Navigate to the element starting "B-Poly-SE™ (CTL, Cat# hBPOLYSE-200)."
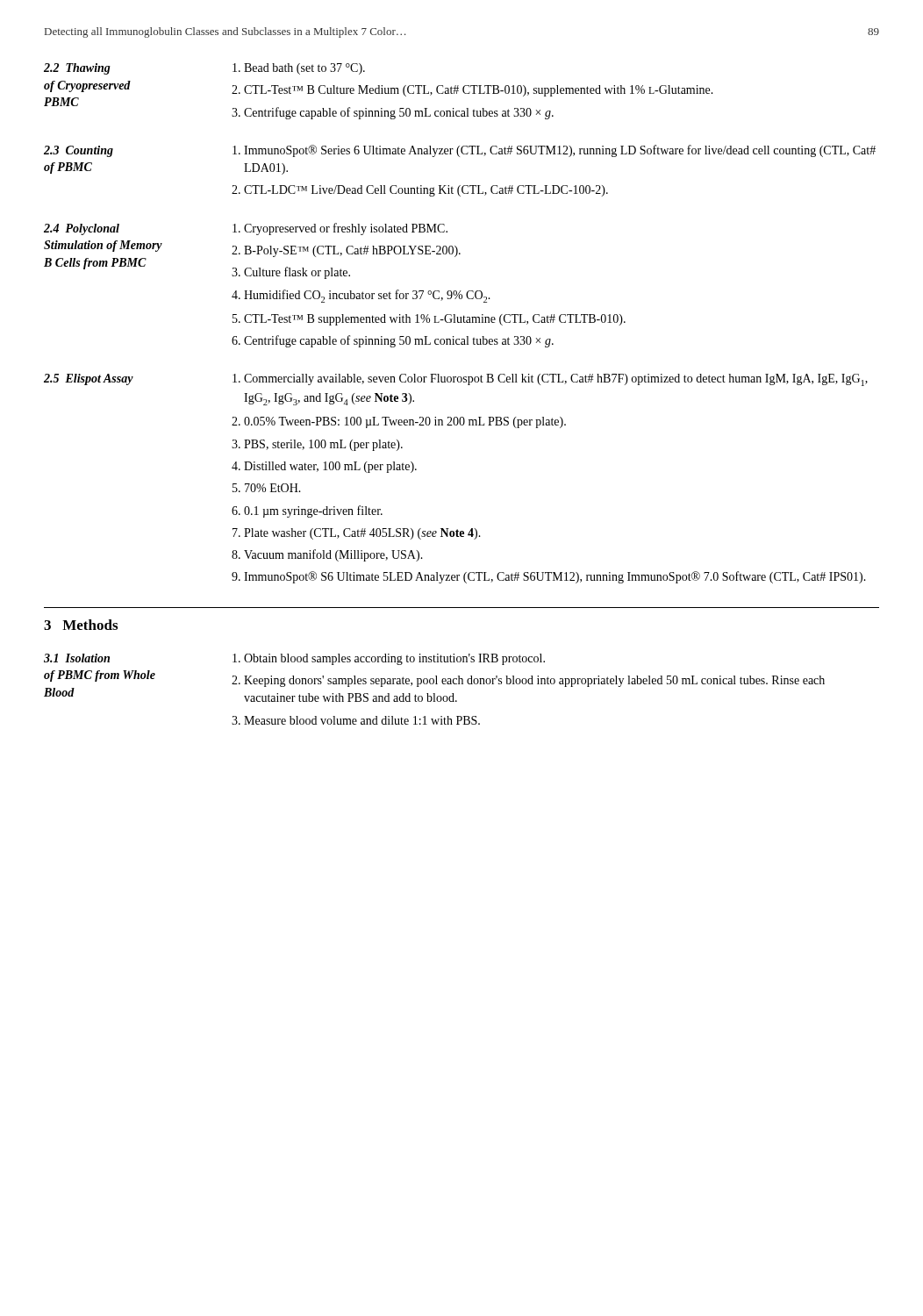The height and width of the screenshot is (1316, 923). point(353,251)
